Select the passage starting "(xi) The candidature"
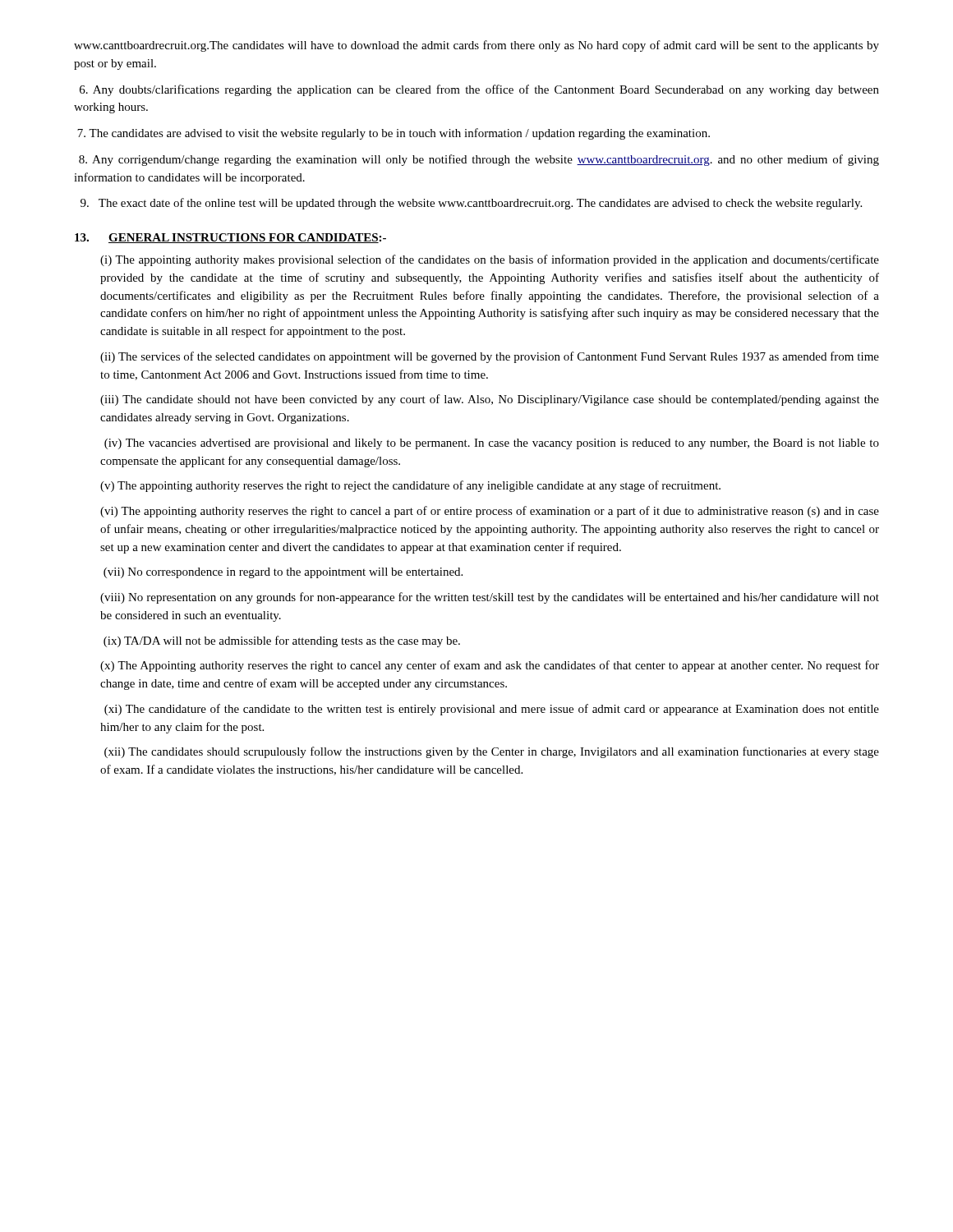953x1232 pixels. 490,718
